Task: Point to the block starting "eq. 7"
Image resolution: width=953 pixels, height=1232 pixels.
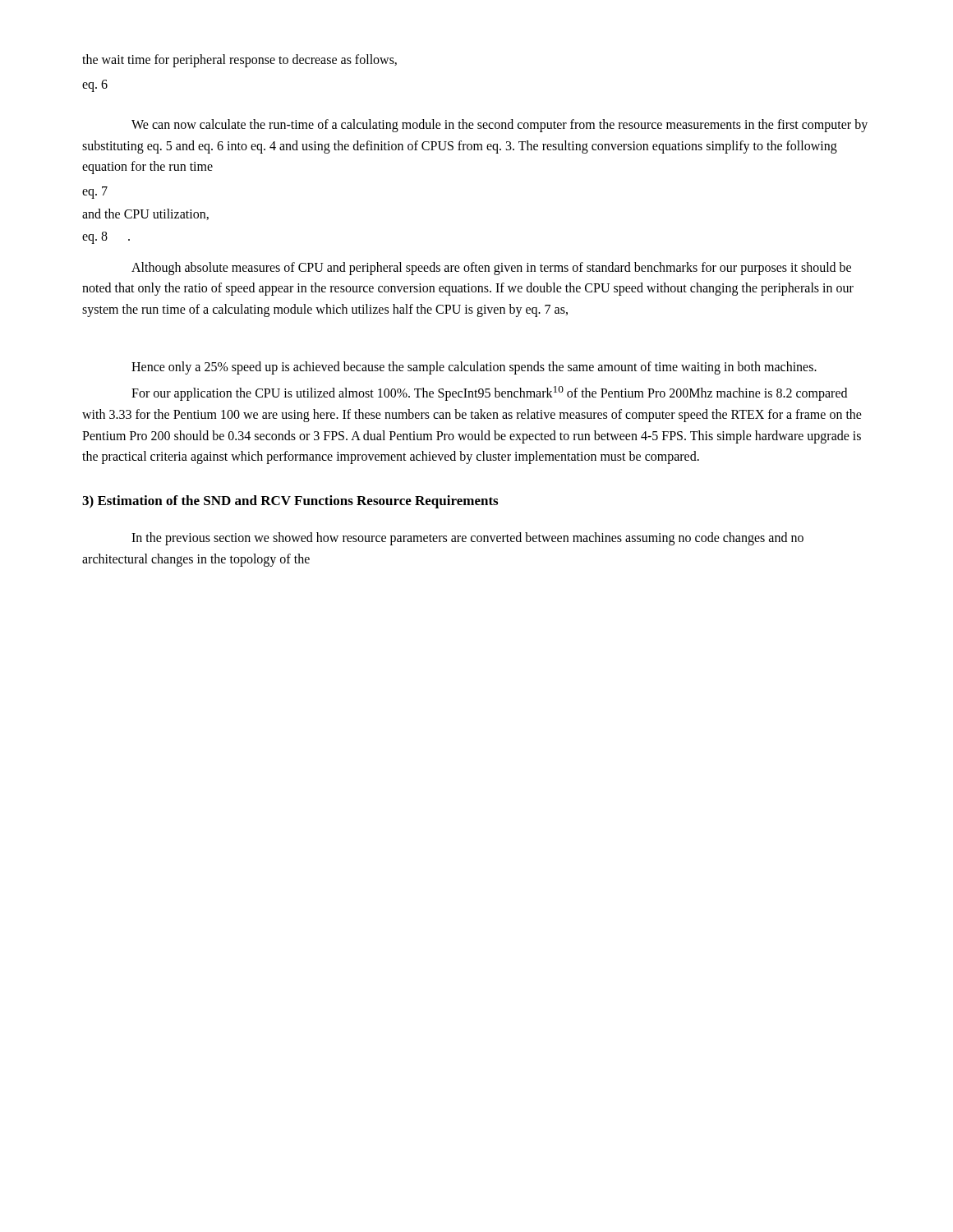Action: 95,191
